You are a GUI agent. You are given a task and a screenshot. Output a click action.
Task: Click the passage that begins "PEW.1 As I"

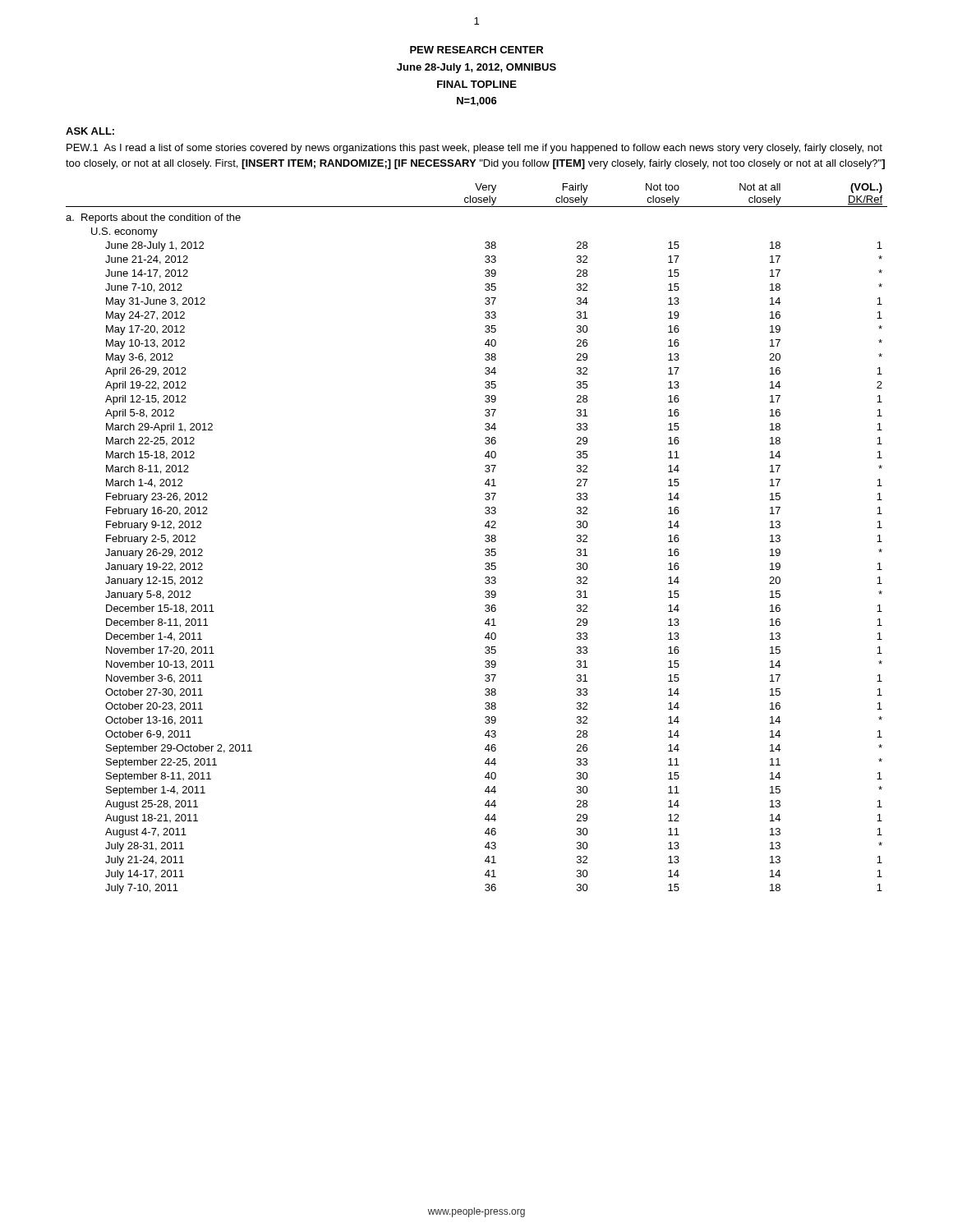[475, 155]
